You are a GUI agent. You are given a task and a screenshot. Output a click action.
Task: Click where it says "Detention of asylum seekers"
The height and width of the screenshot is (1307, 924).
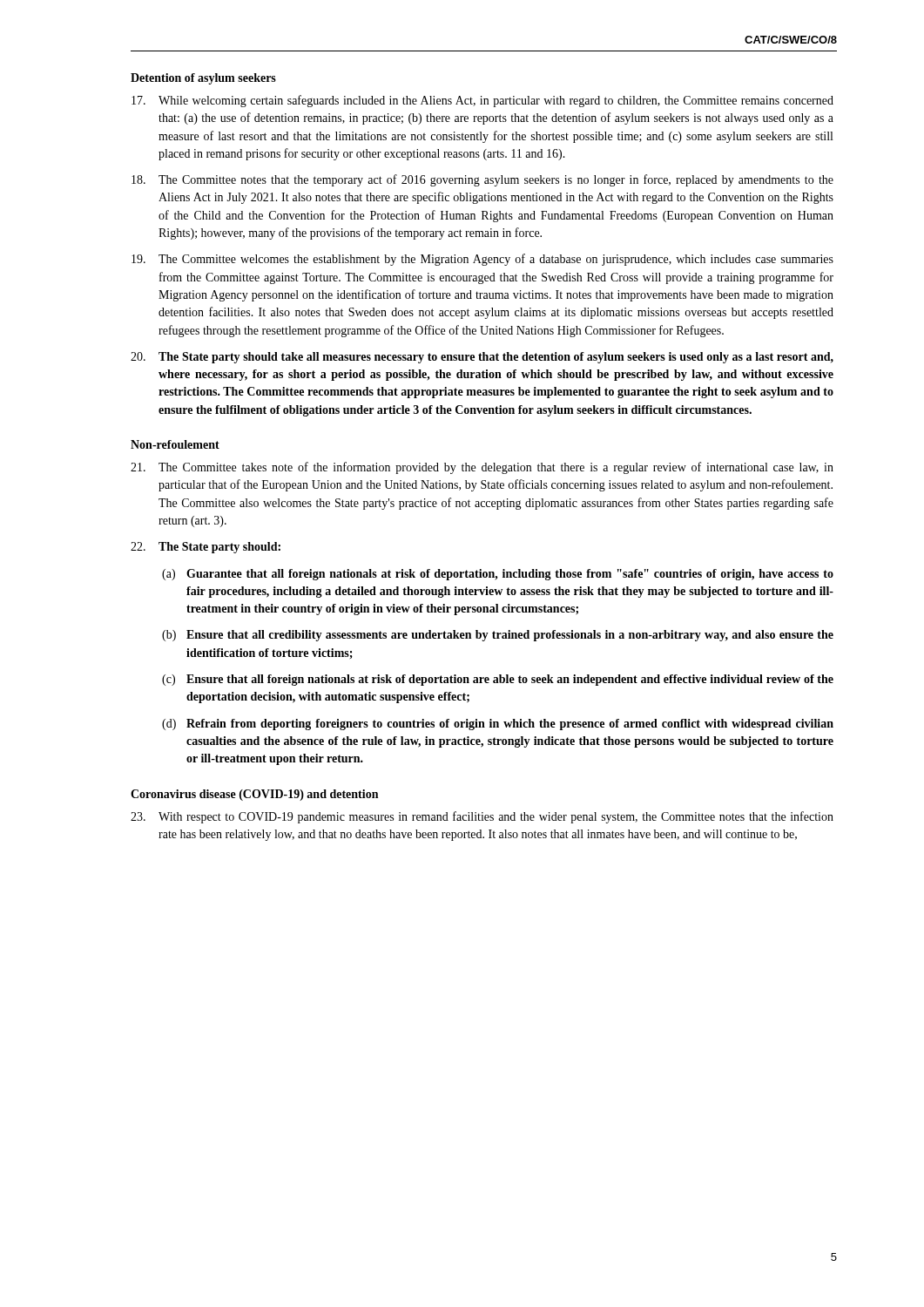pyautogui.click(x=203, y=78)
